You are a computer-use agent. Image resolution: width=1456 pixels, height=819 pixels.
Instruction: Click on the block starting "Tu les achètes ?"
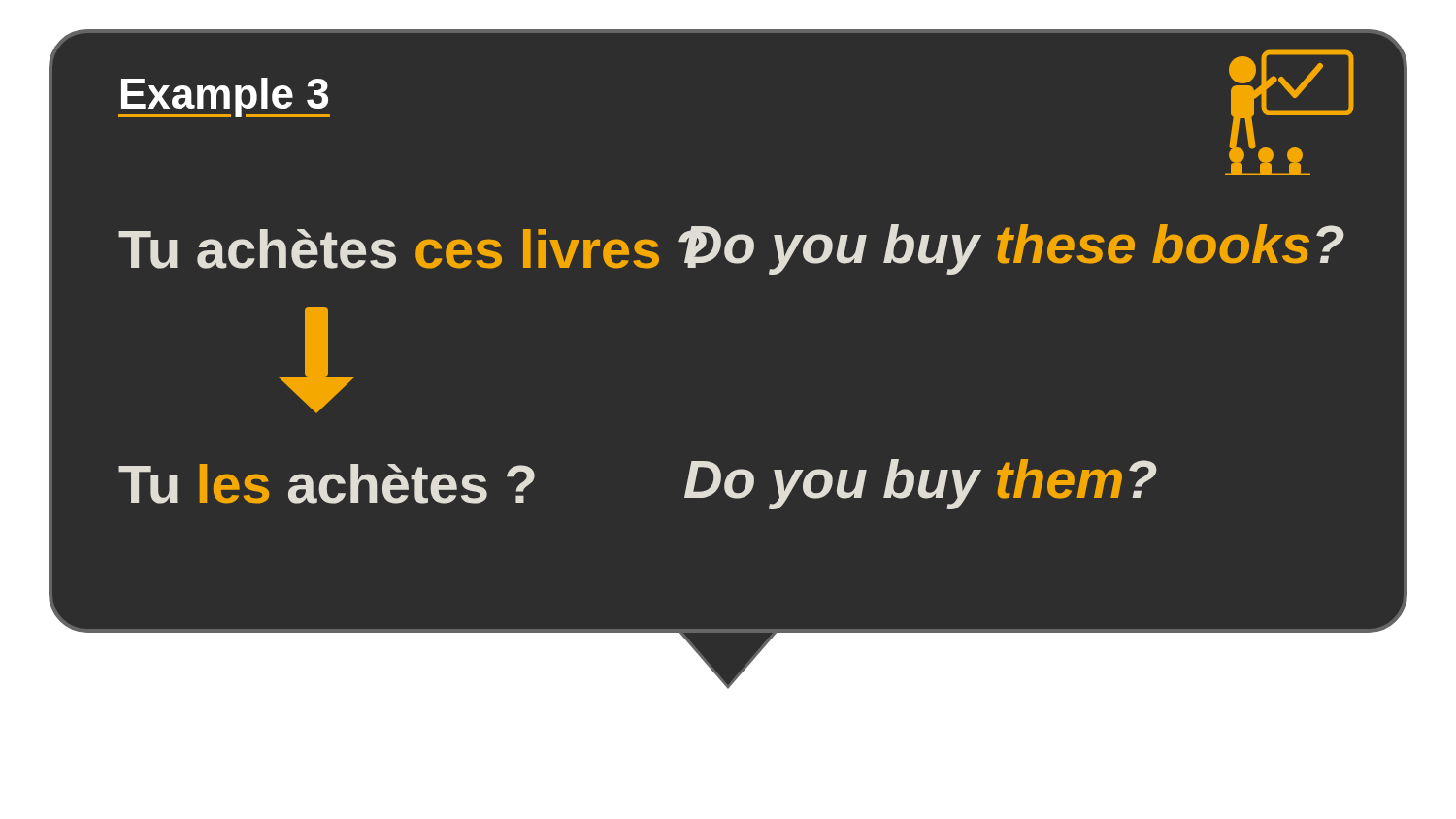click(x=328, y=484)
